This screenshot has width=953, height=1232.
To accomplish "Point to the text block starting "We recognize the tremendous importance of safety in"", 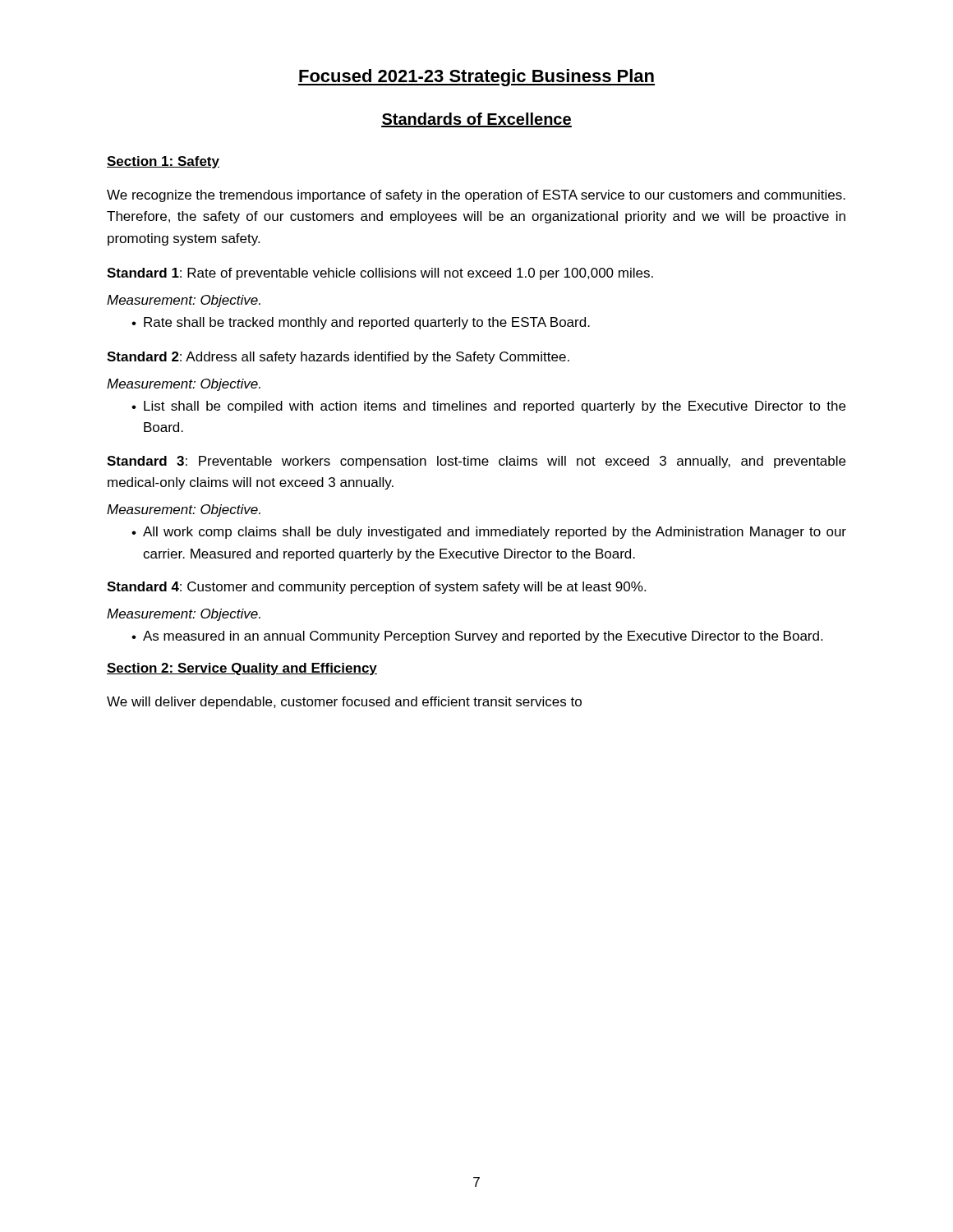I will (x=476, y=217).
